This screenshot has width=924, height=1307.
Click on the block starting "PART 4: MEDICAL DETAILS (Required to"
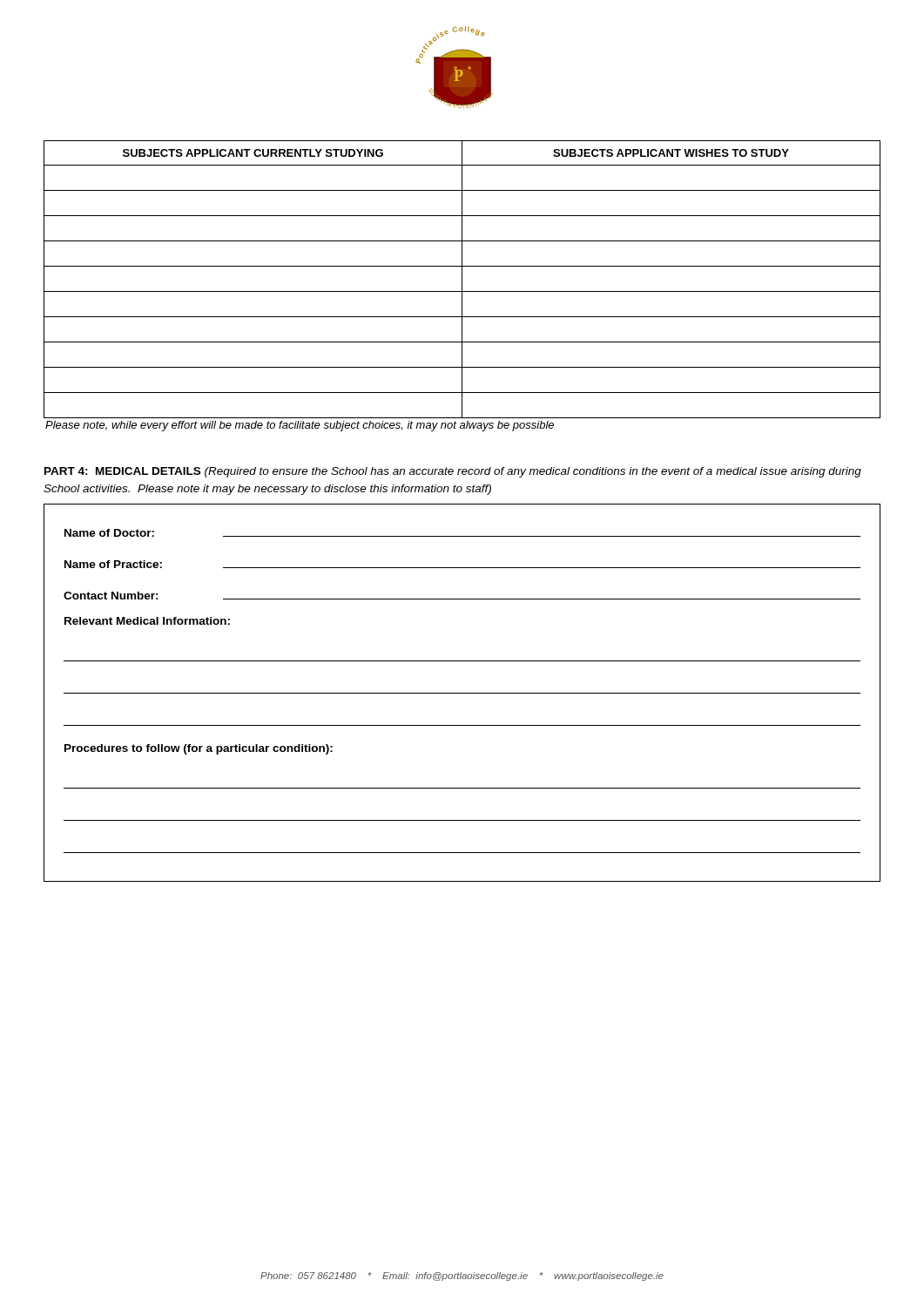452,480
